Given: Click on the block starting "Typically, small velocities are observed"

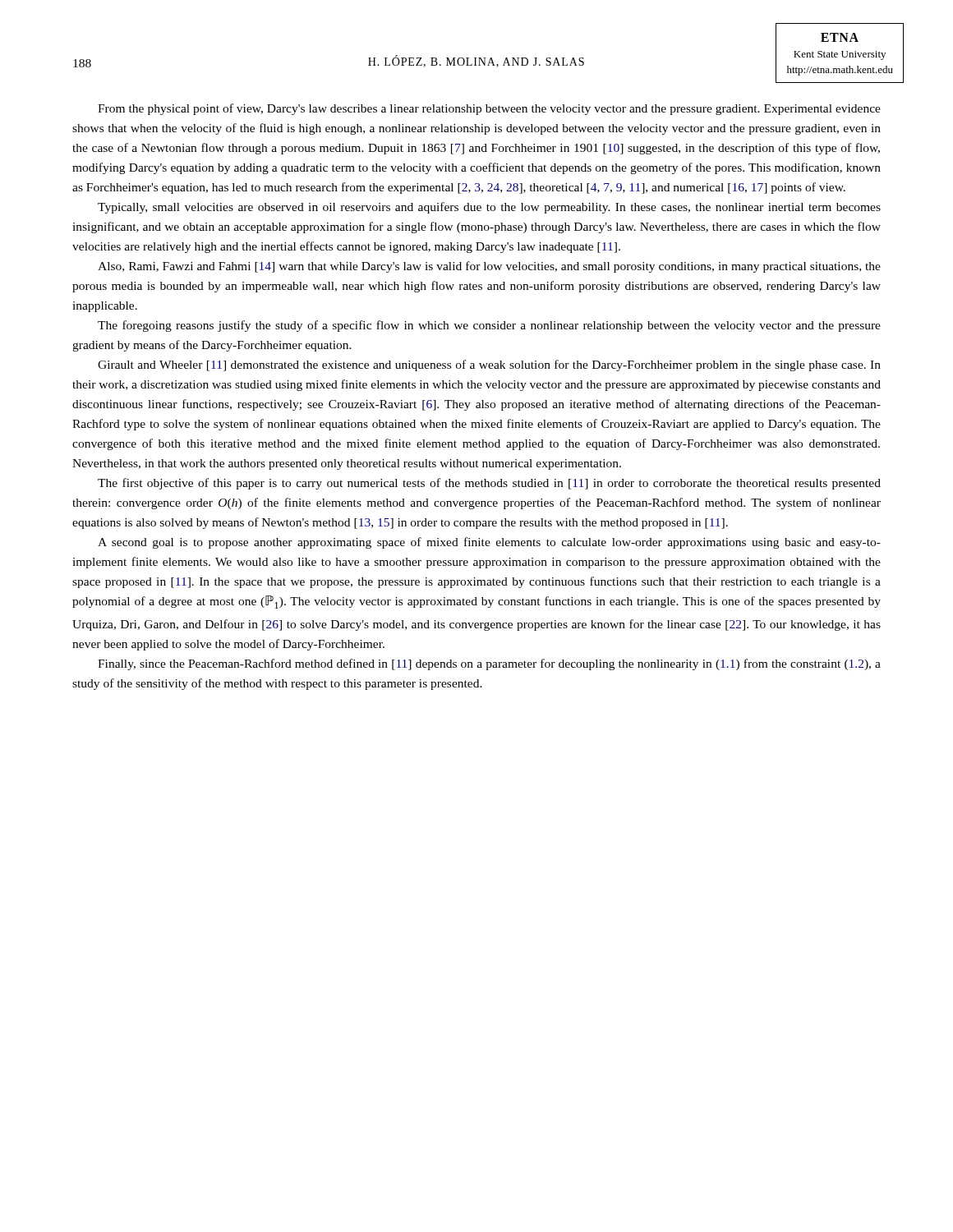Looking at the screenshot, I should [476, 227].
